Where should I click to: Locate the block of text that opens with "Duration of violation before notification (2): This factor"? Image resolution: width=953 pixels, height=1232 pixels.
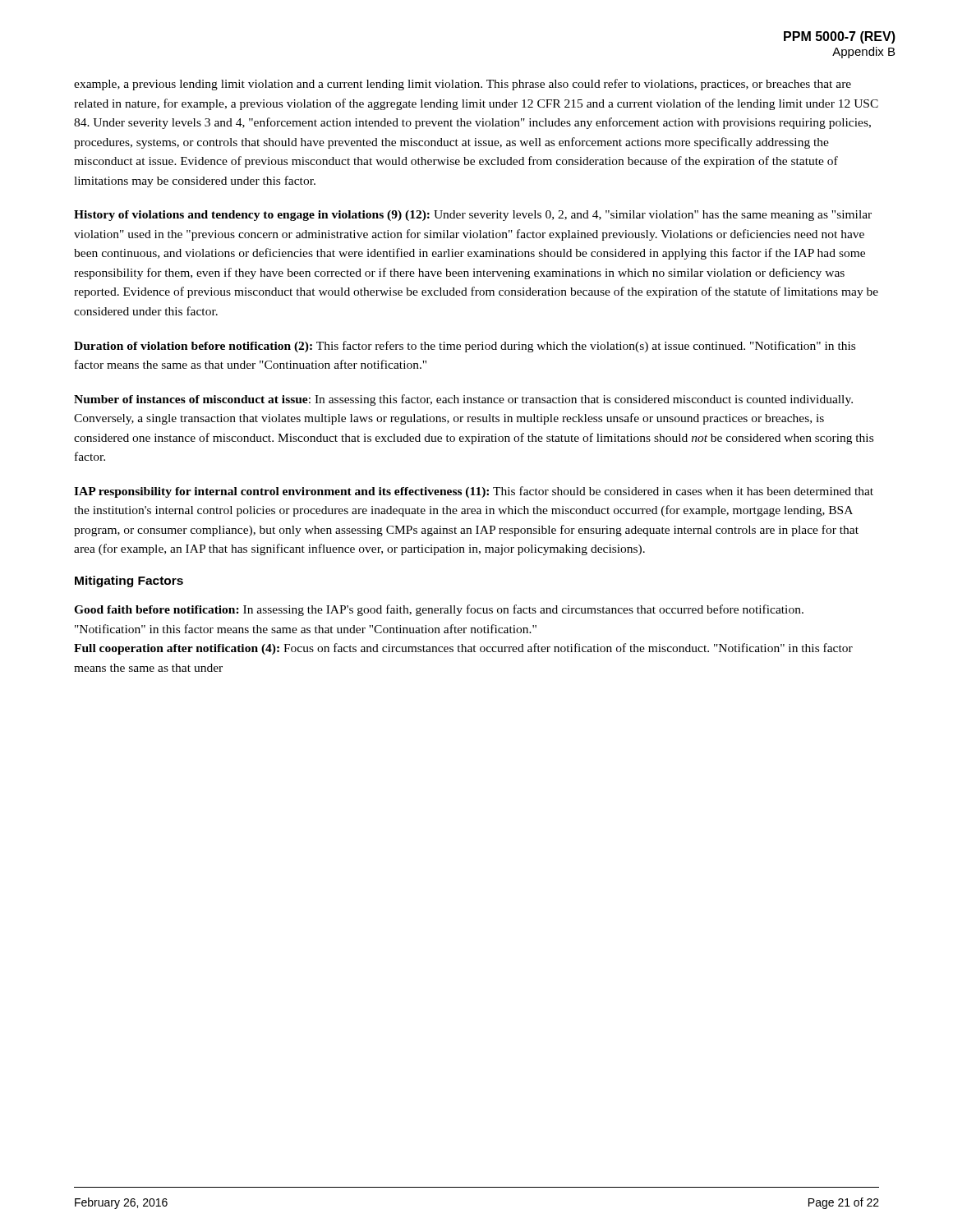click(465, 355)
